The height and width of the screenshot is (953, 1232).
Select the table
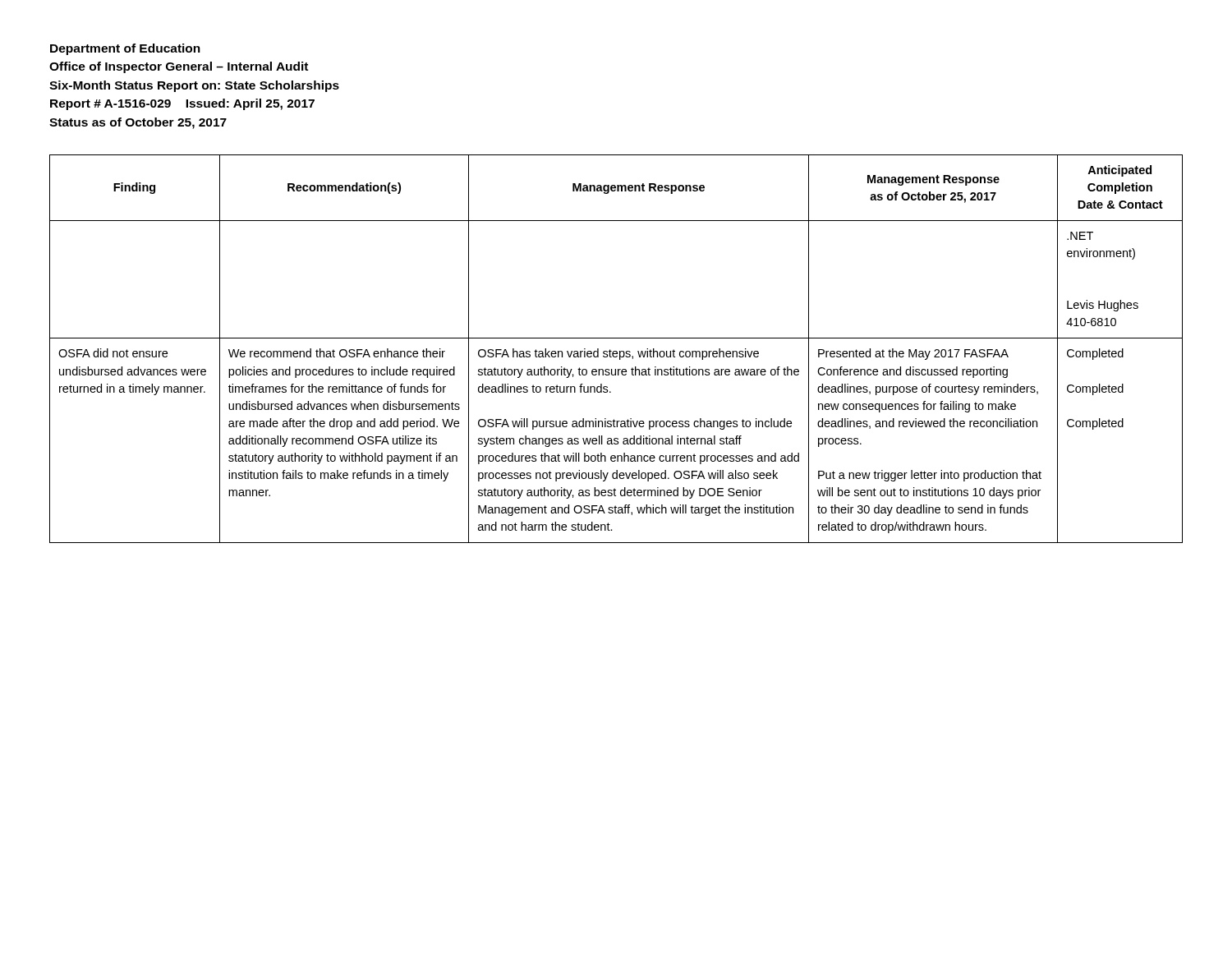616,349
